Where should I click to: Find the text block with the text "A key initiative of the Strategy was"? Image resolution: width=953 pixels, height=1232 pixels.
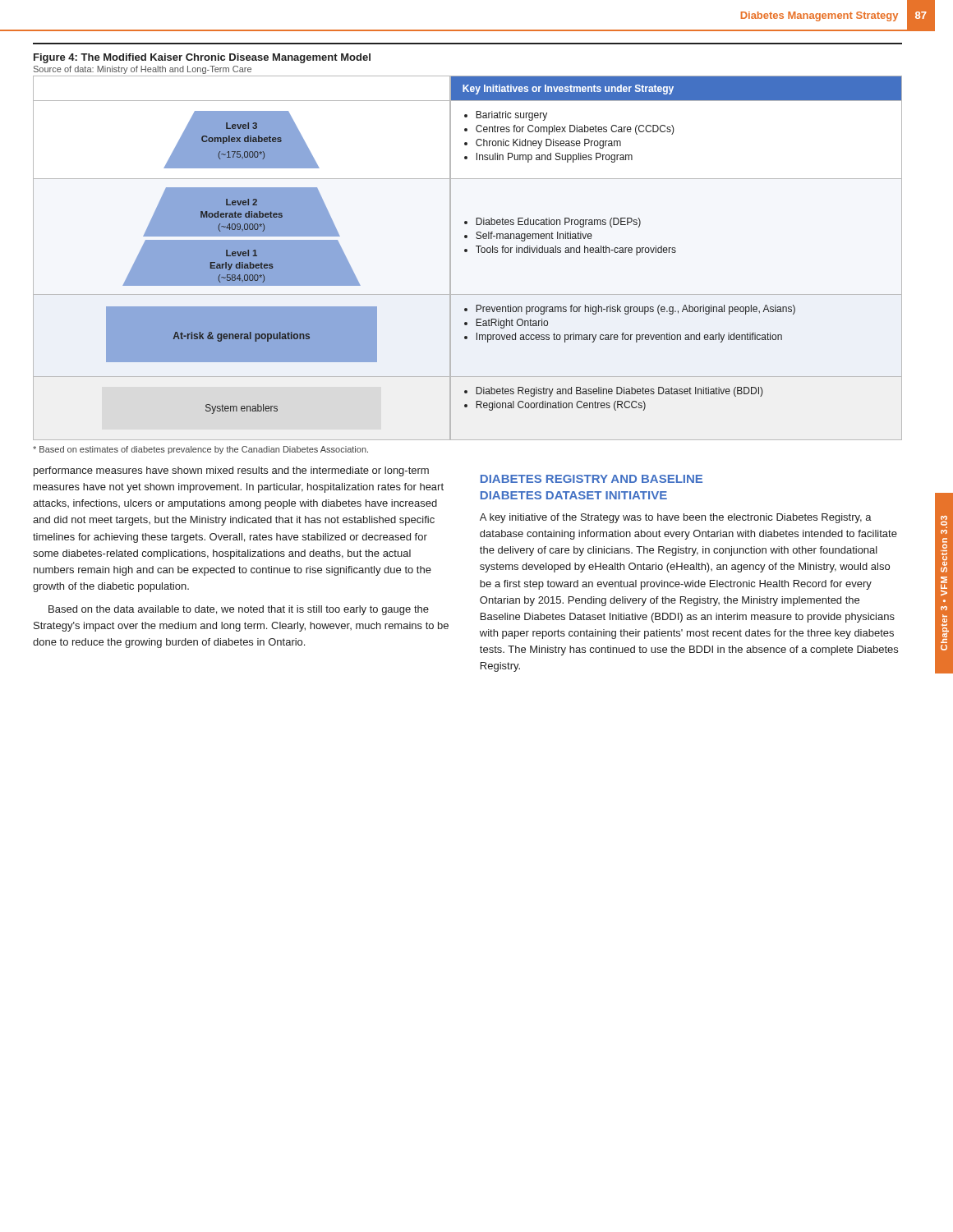(689, 591)
